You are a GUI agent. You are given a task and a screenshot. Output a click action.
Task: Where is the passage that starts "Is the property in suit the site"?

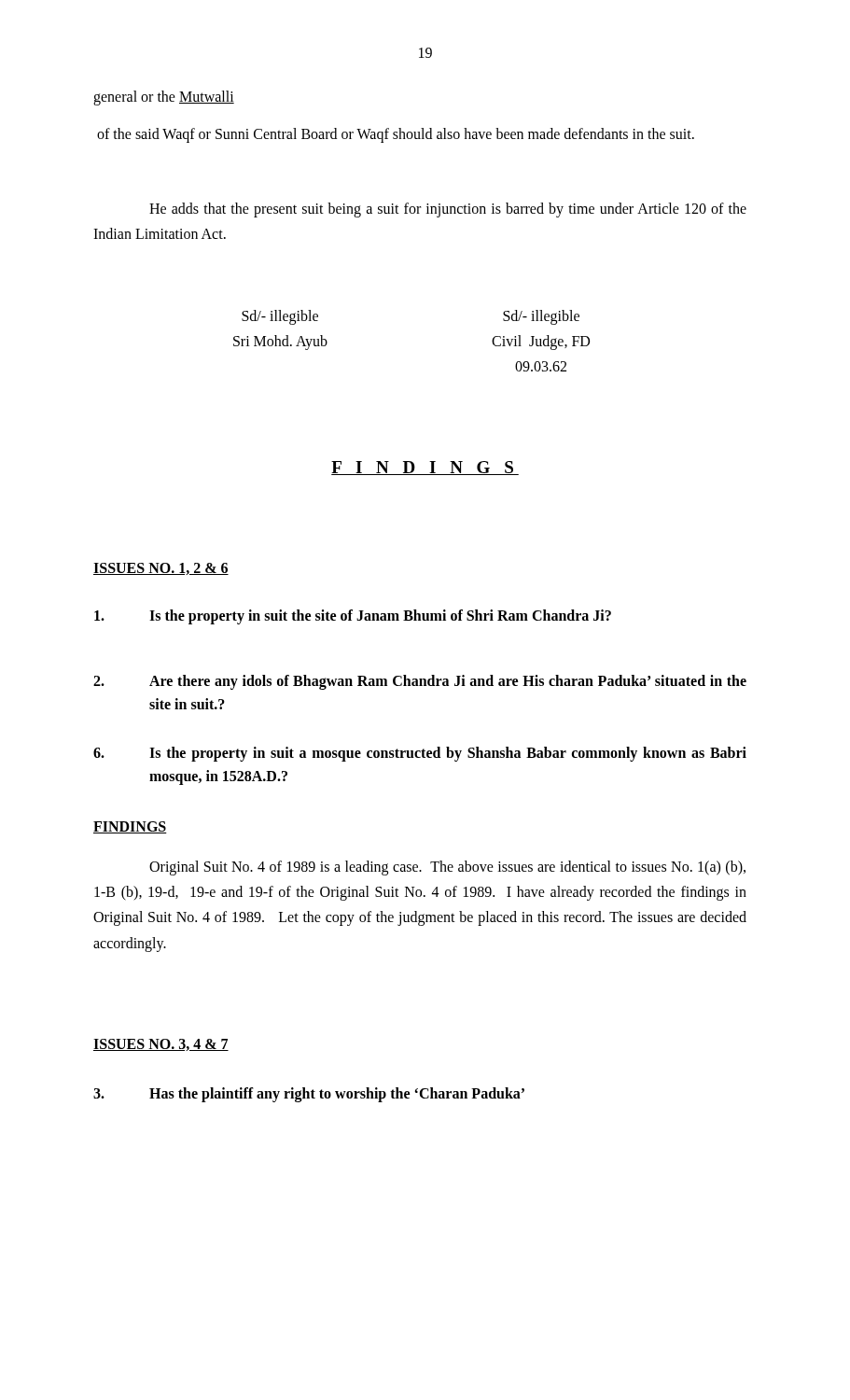(x=420, y=616)
